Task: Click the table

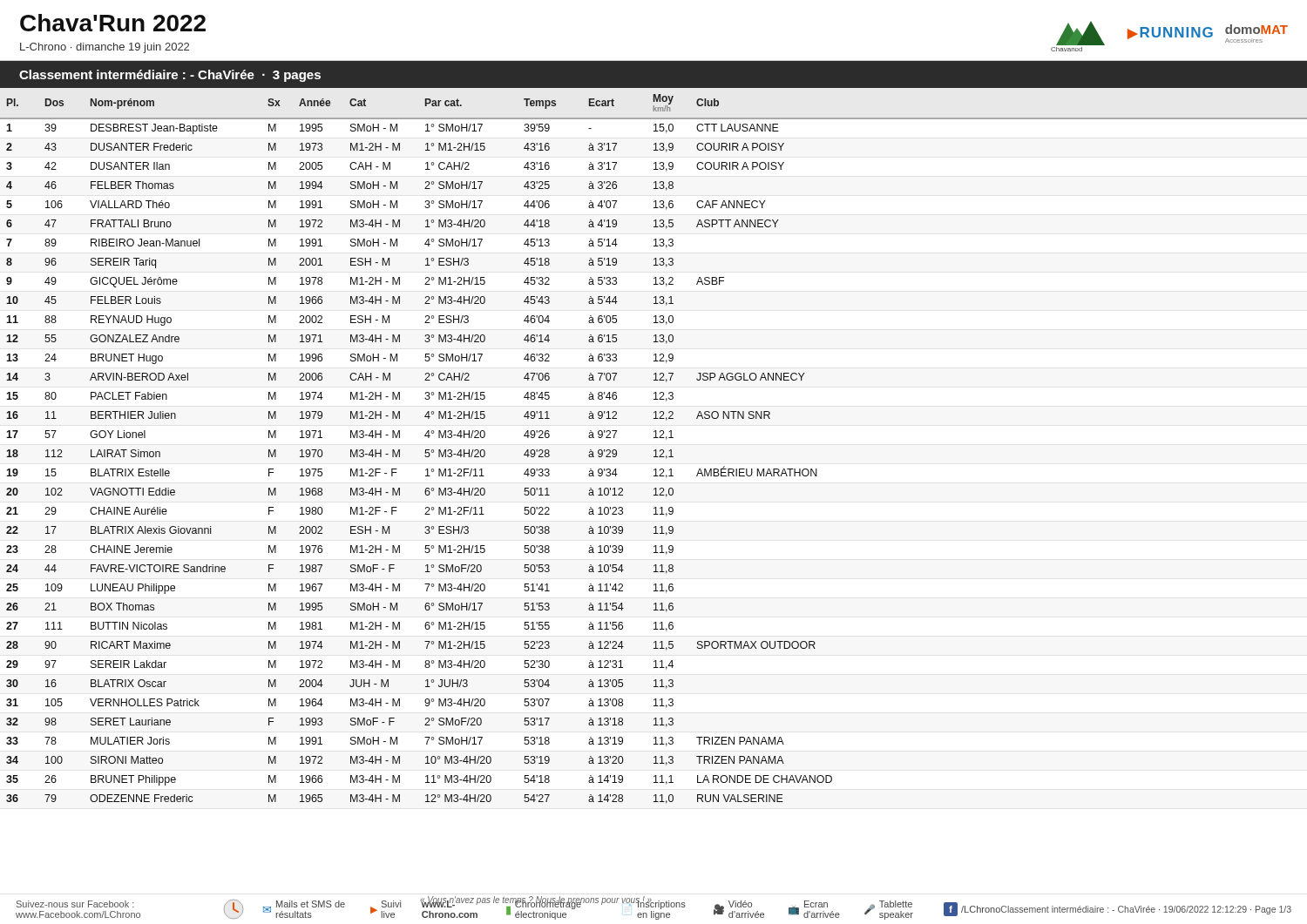Action: tap(654, 448)
